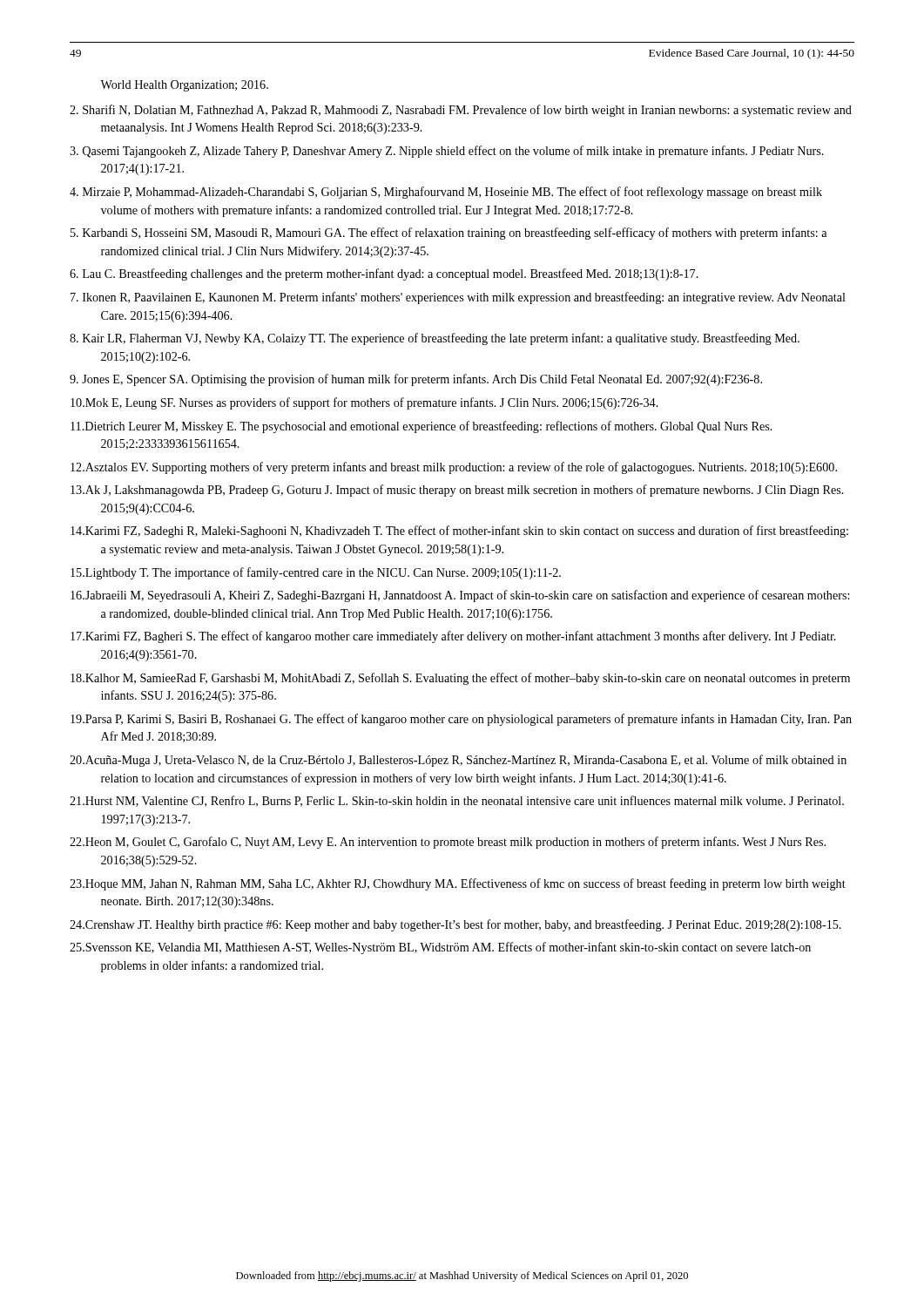This screenshot has width=924, height=1307.
Task: Find the list item containing "18.Kalhor M, SamieeRad F, Garshasbi M, MohitAbadi Z,"
Action: tap(460, 687)
